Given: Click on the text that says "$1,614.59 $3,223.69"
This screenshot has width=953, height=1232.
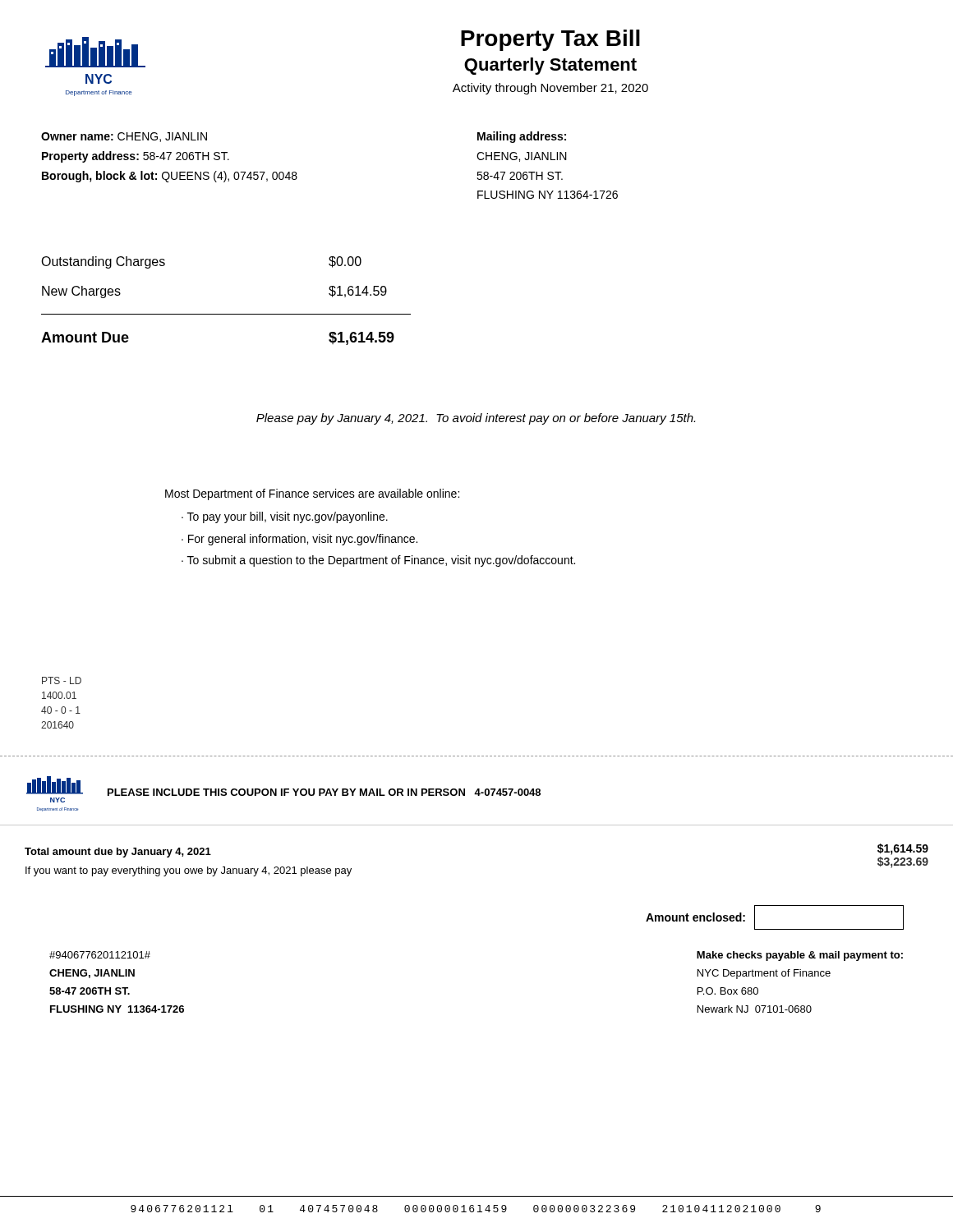Looking at the screenshot, I should (903, 855).
